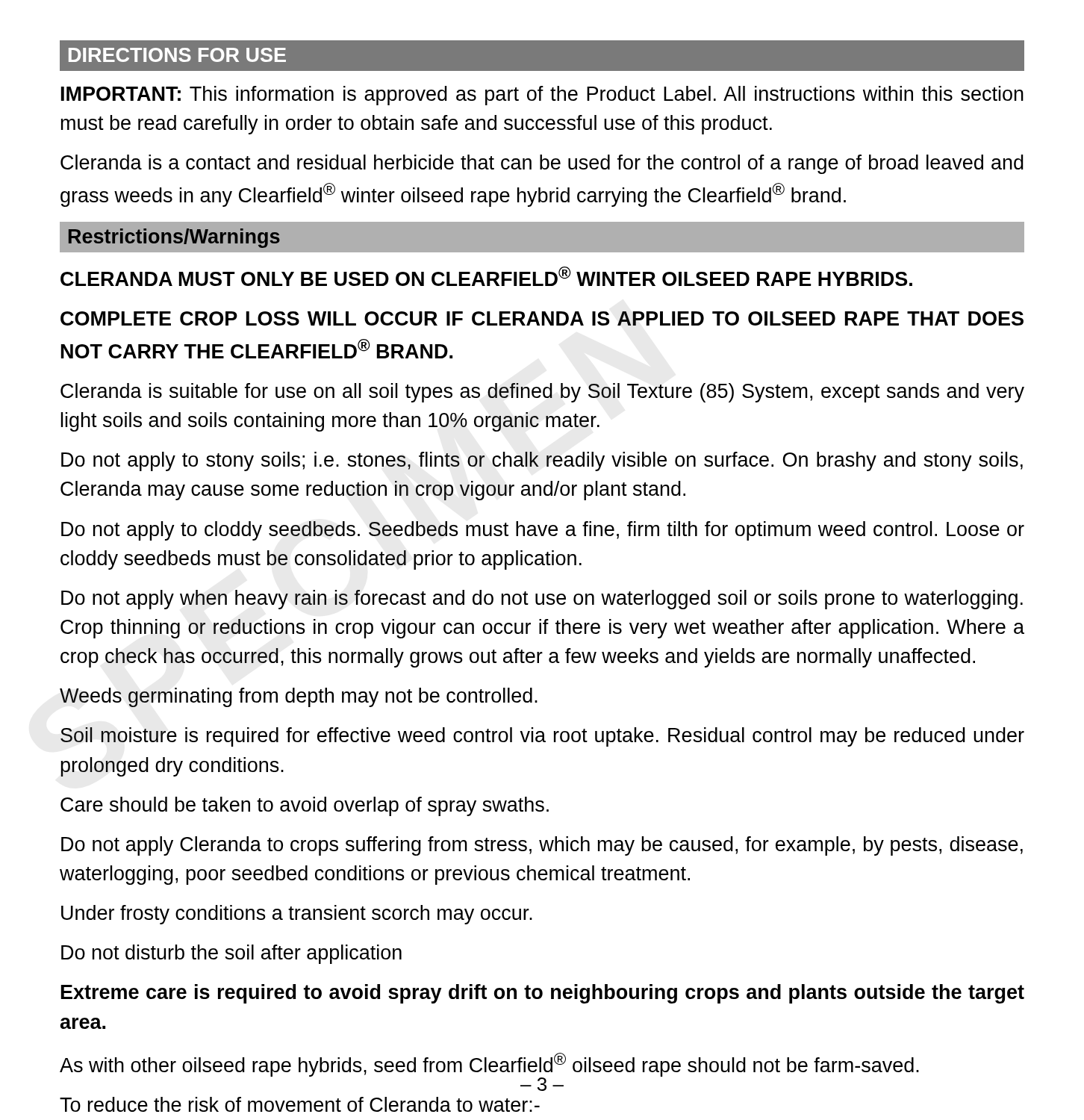The height and width of the screenshot is (1120, 1084).
Task: Select the text block with the text "Cleranda is a contact"
Action: point(542,180)
